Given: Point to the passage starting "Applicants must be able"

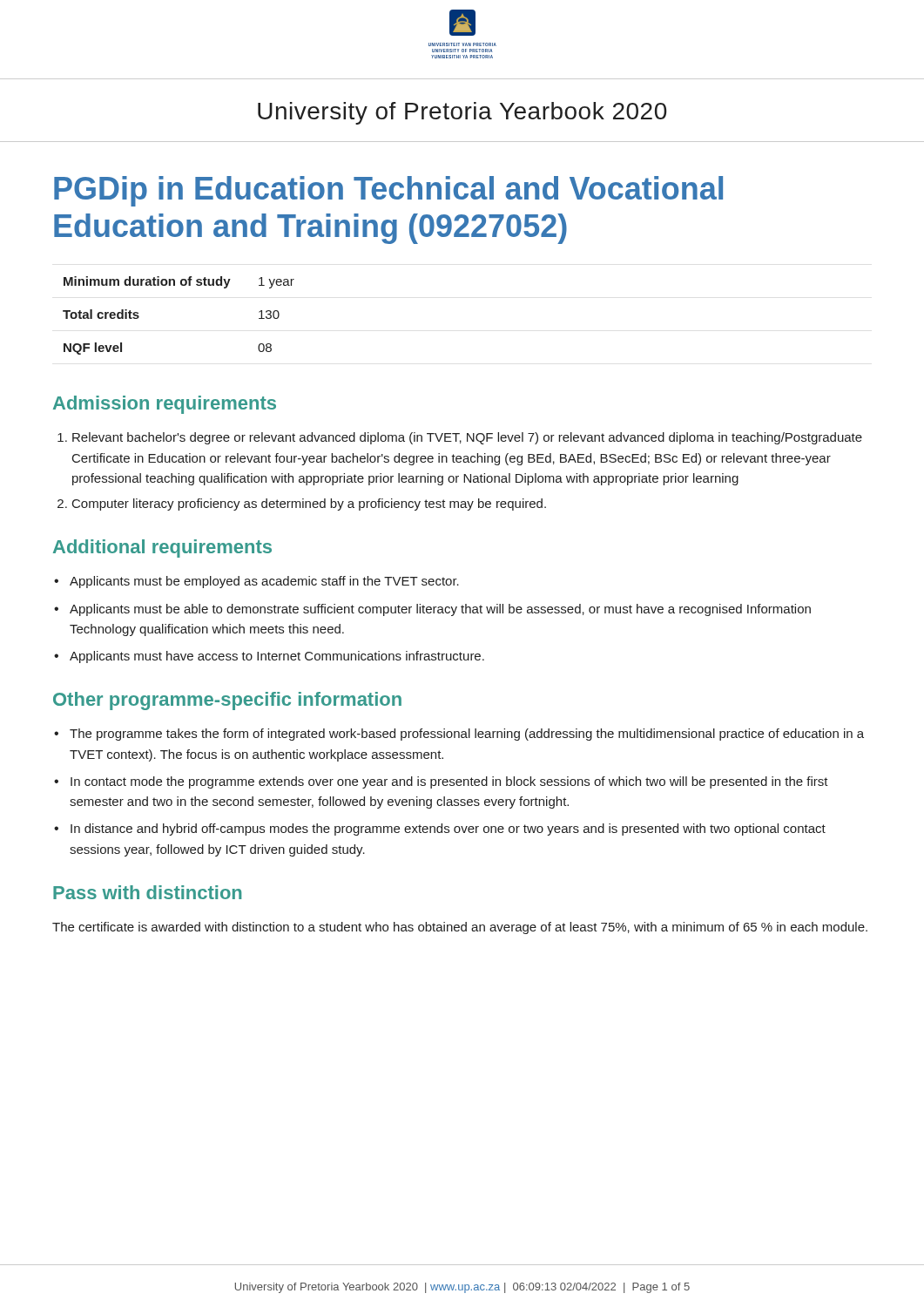Looking at the screenshot, I should point(441,618).
